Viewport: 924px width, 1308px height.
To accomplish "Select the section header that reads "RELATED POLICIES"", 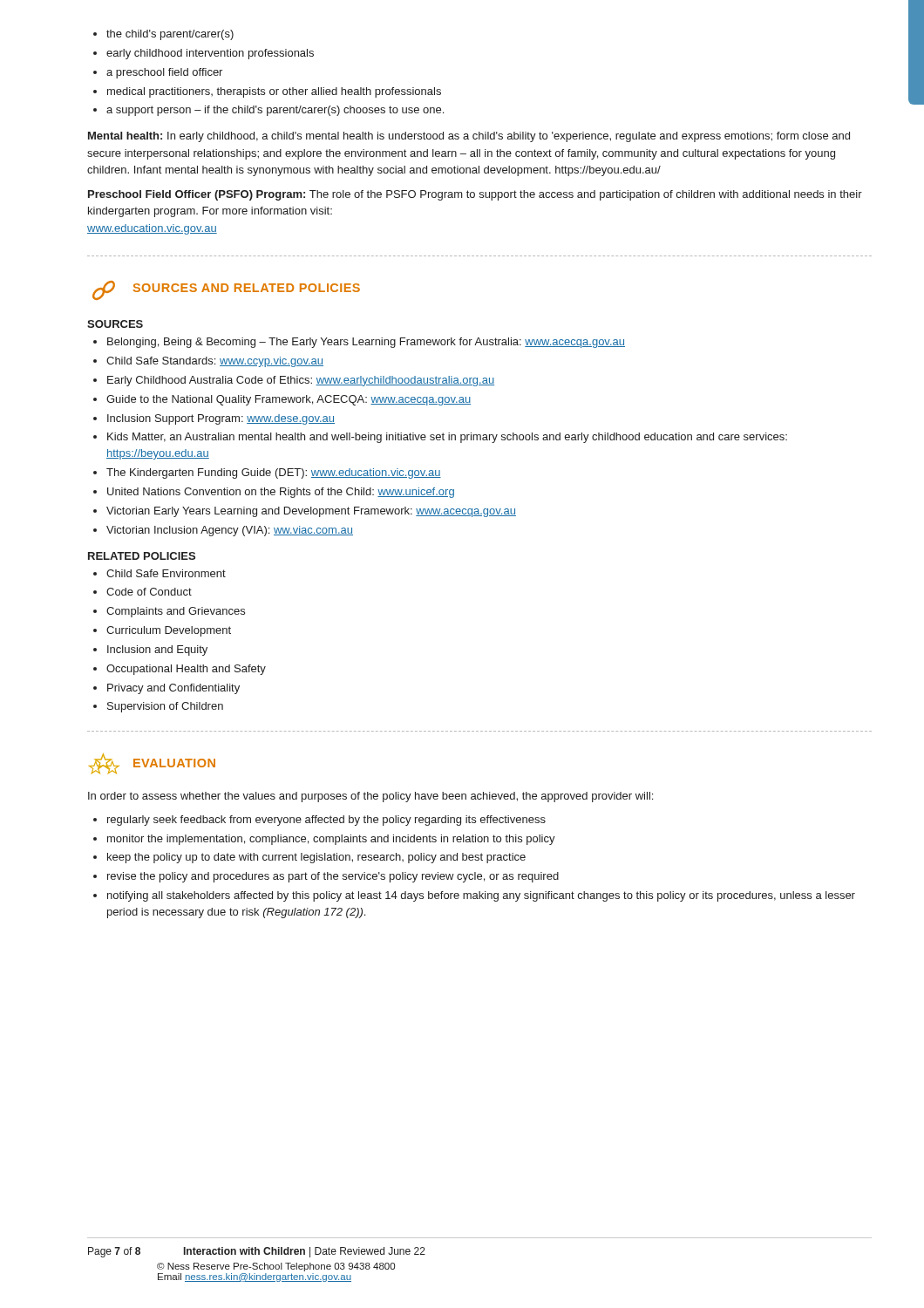I will pyautogui.click(x=142, y=556).
